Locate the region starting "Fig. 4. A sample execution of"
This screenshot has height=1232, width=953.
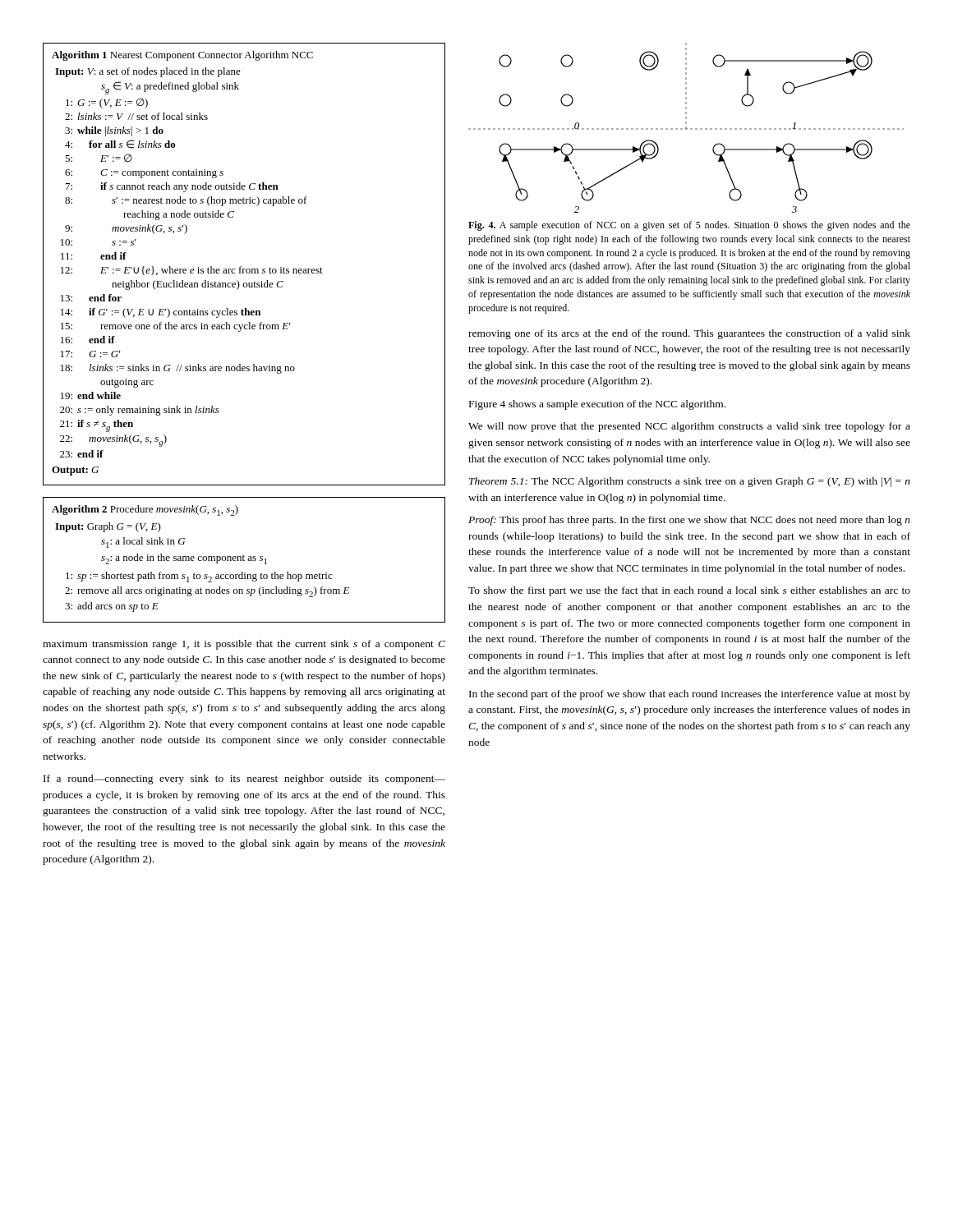pos(689,266)
